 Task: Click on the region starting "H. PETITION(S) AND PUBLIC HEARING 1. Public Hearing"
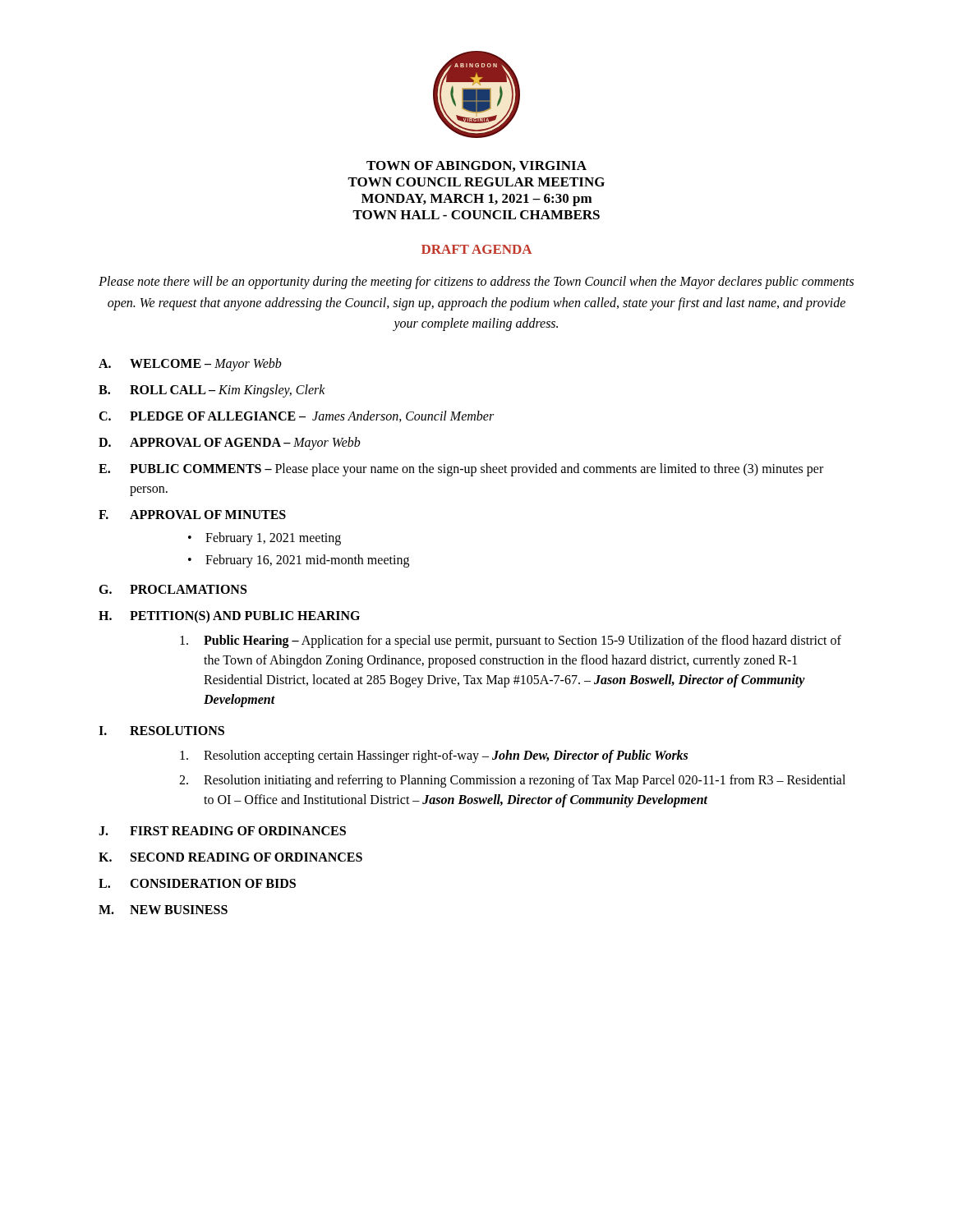(476, 660)
